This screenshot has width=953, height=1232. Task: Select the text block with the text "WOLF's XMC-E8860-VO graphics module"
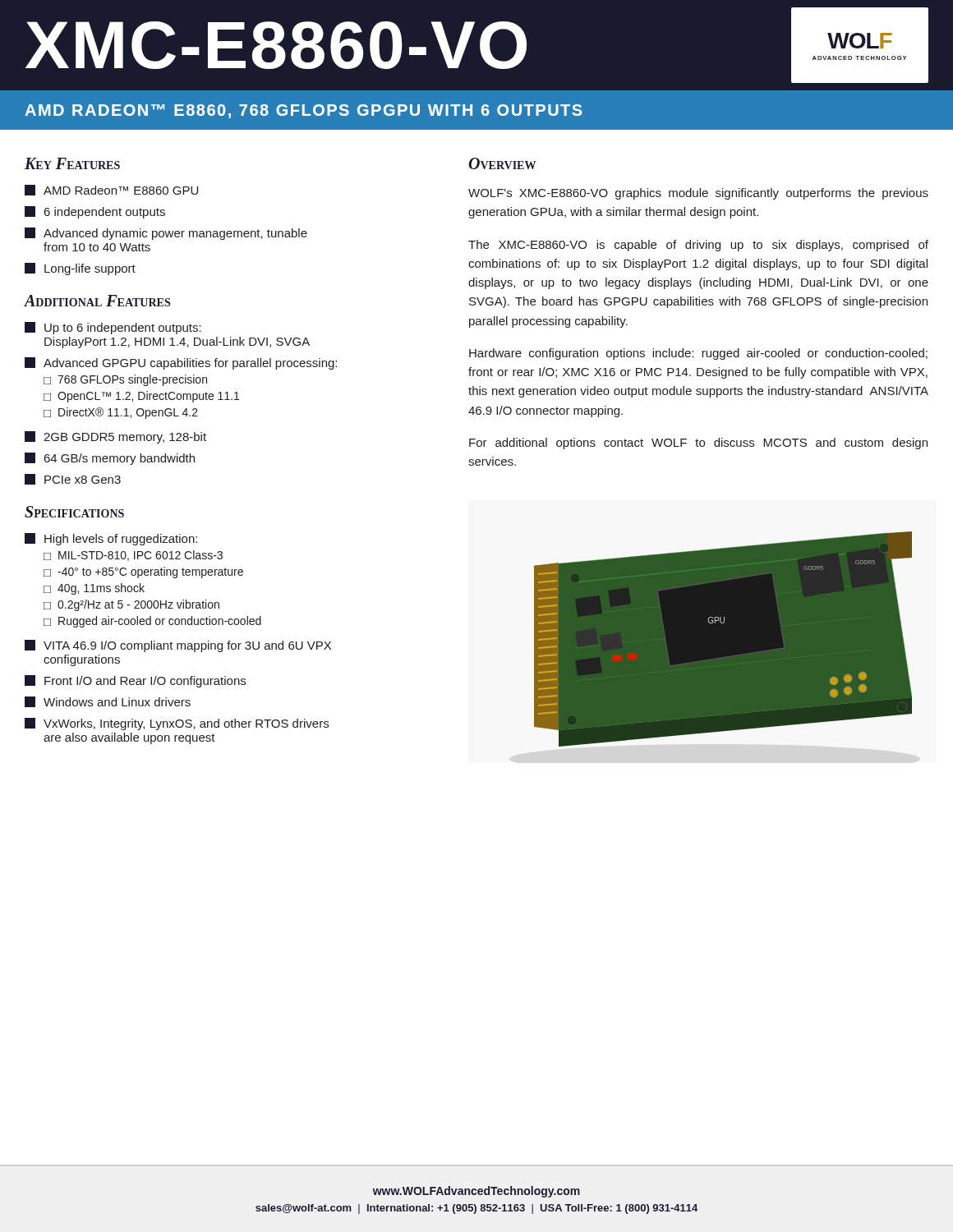(698, 202)
